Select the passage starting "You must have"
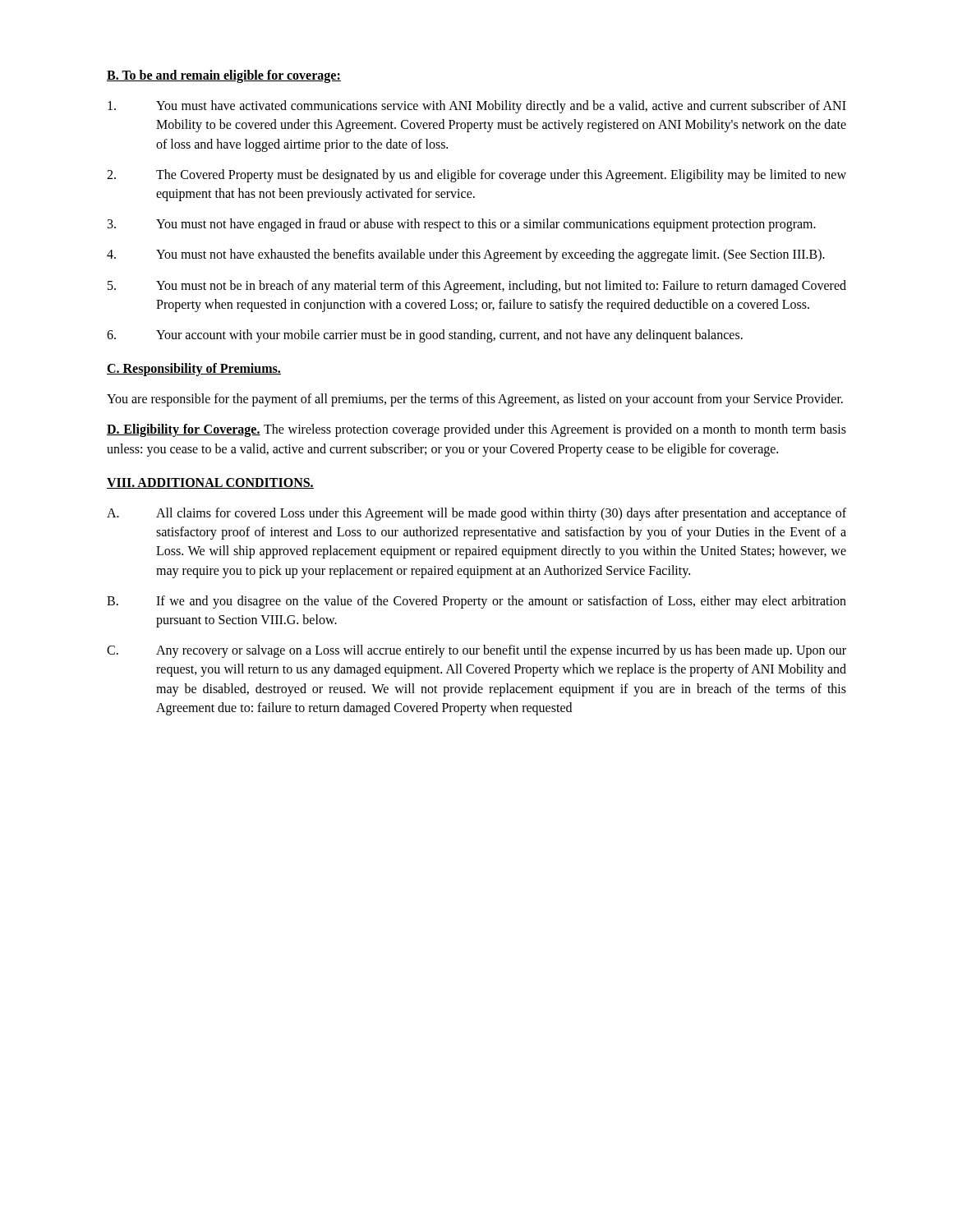953x1232 pixels. (x=476, y=125)
